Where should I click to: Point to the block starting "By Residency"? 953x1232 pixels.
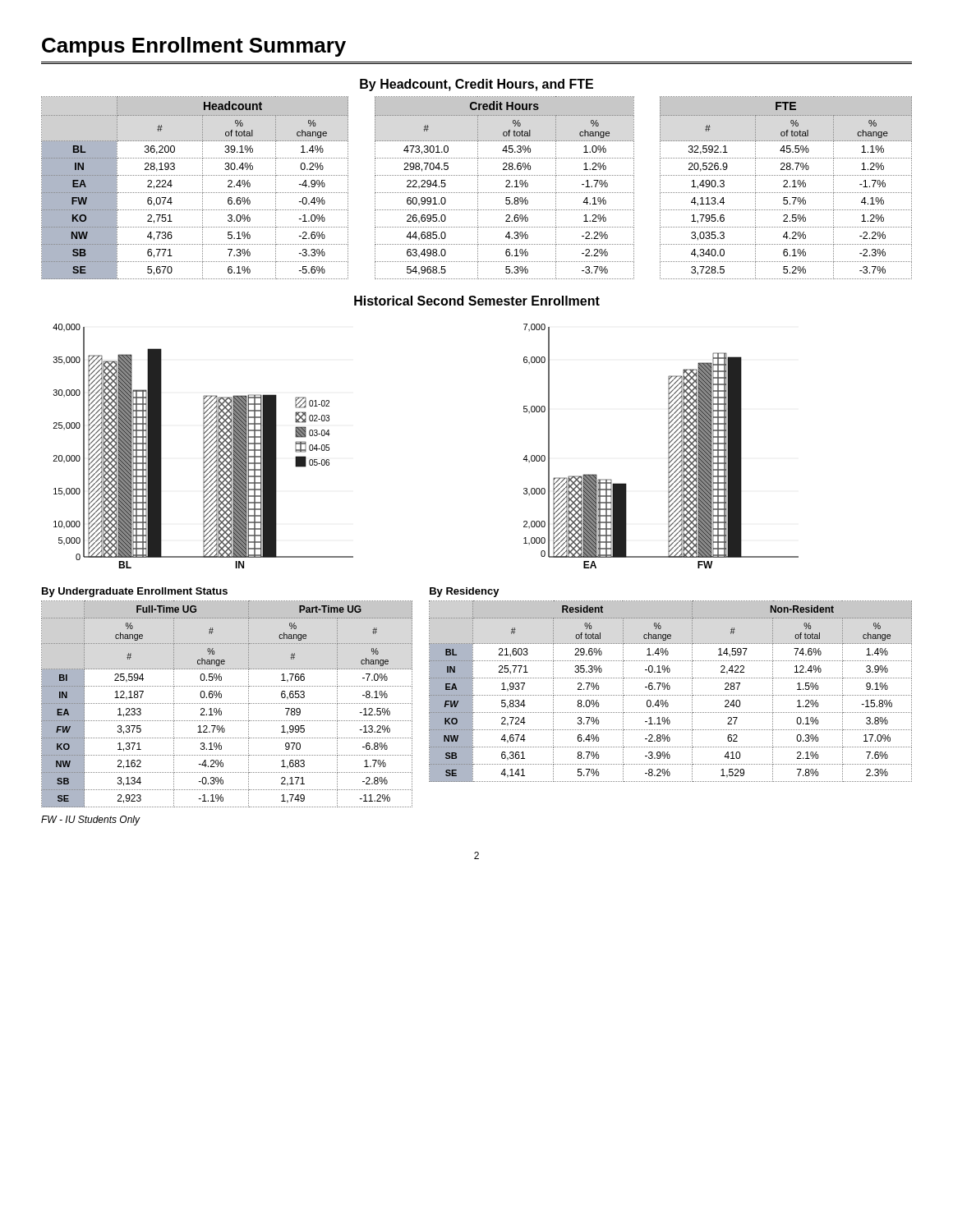coord(464,591)
